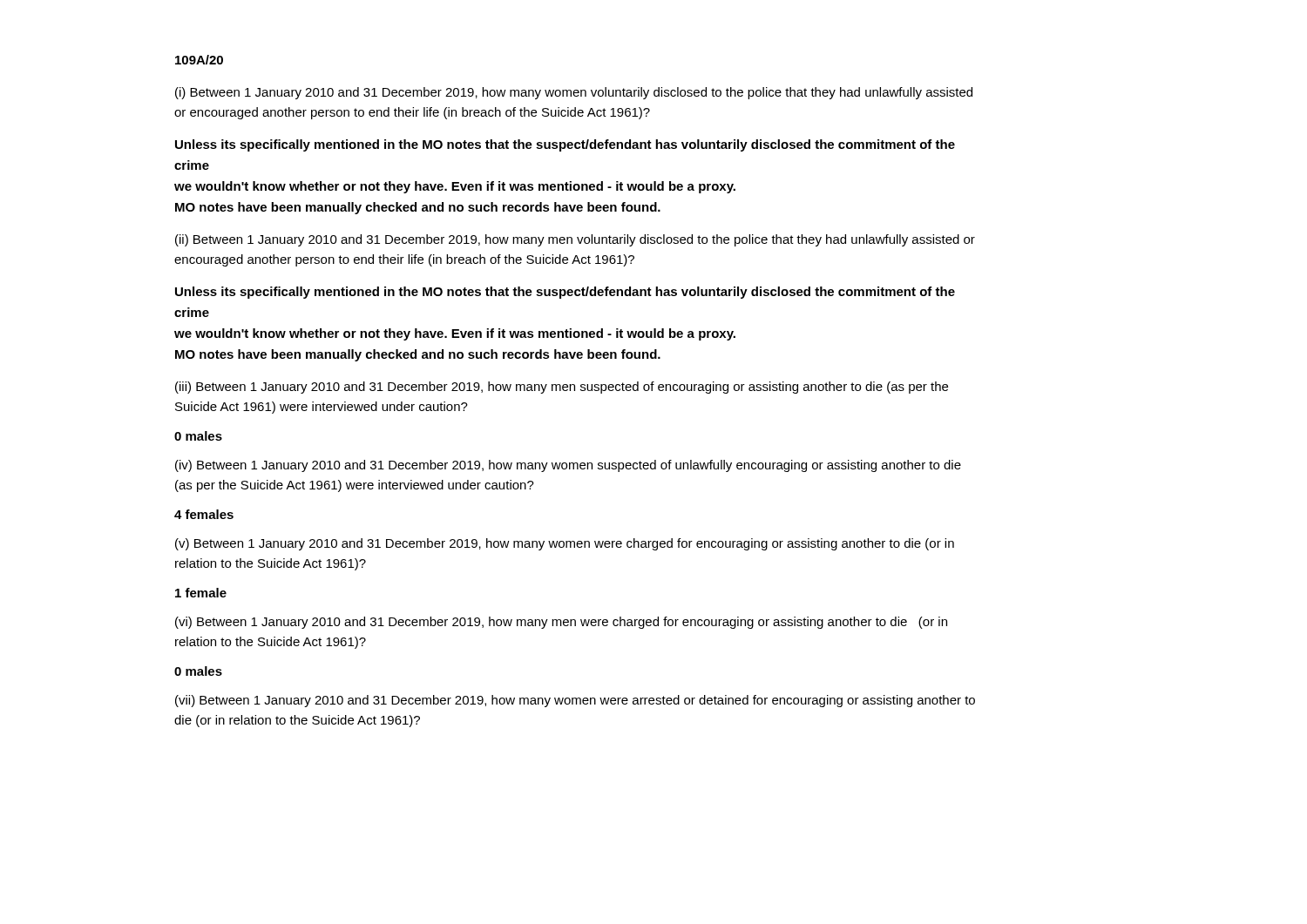Locate the text "1 female"

(200, 593)
